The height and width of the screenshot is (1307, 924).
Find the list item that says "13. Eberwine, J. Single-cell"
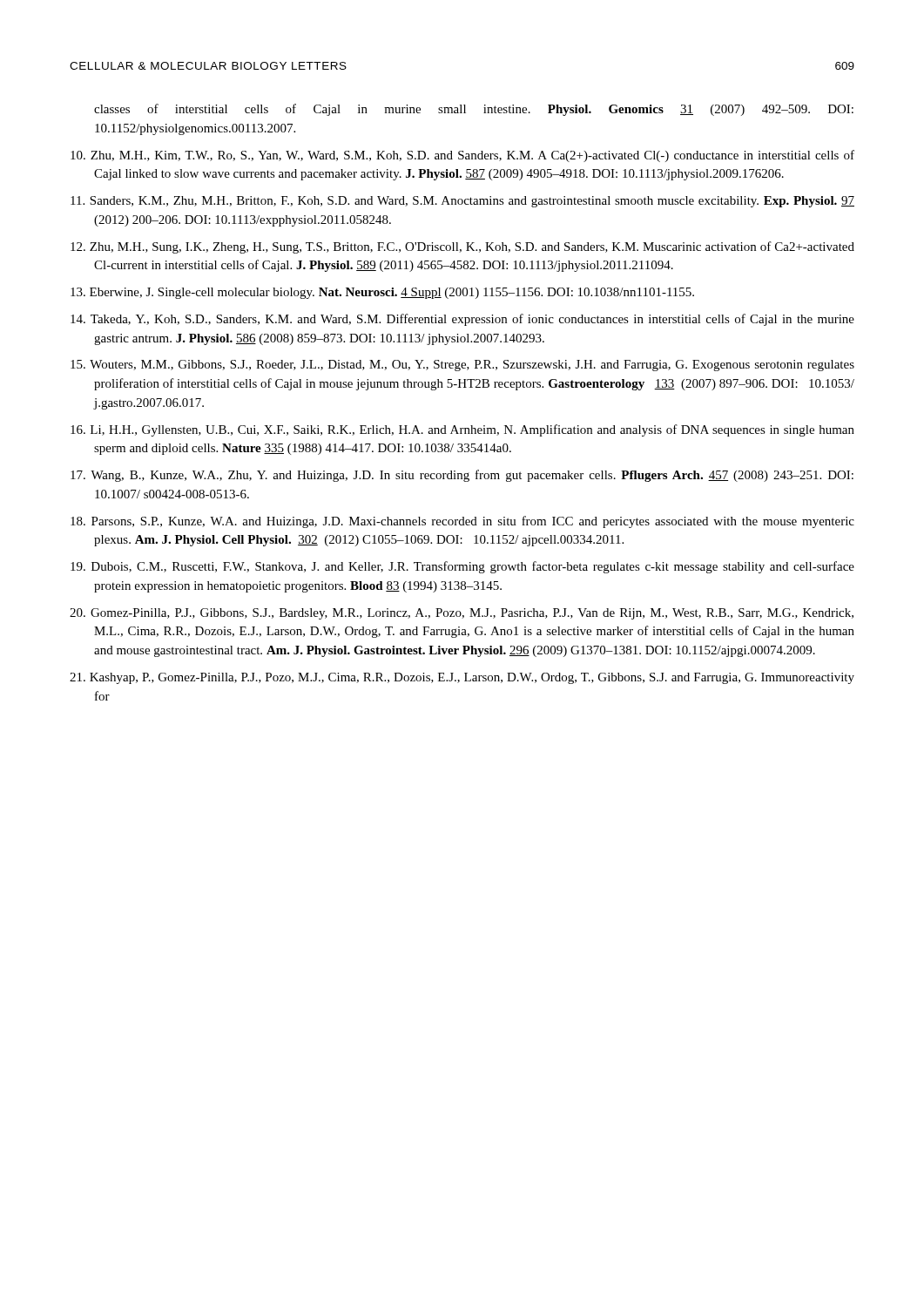click(382, 292)
